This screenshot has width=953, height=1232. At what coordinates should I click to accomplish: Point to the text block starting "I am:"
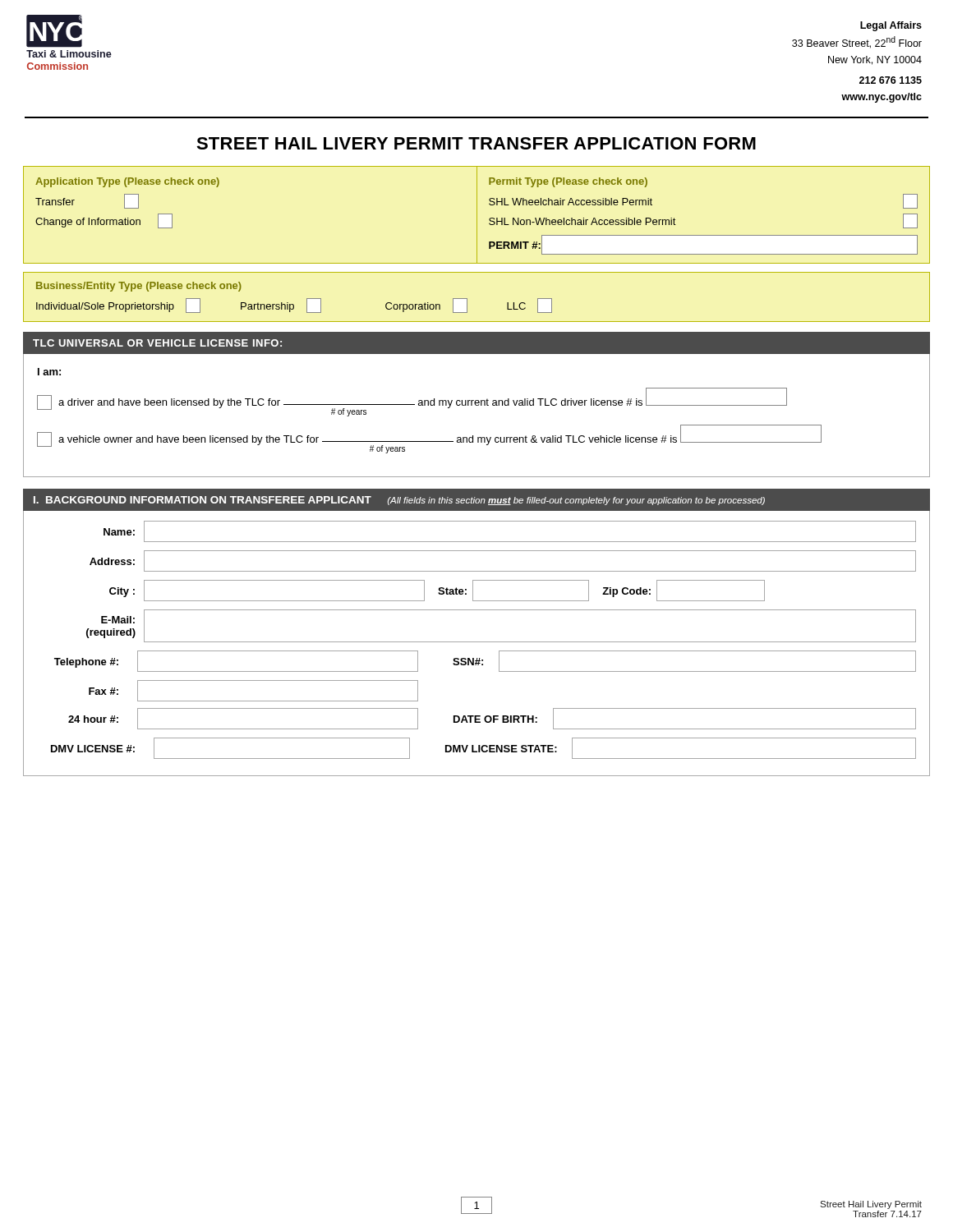tap(49, 372)
